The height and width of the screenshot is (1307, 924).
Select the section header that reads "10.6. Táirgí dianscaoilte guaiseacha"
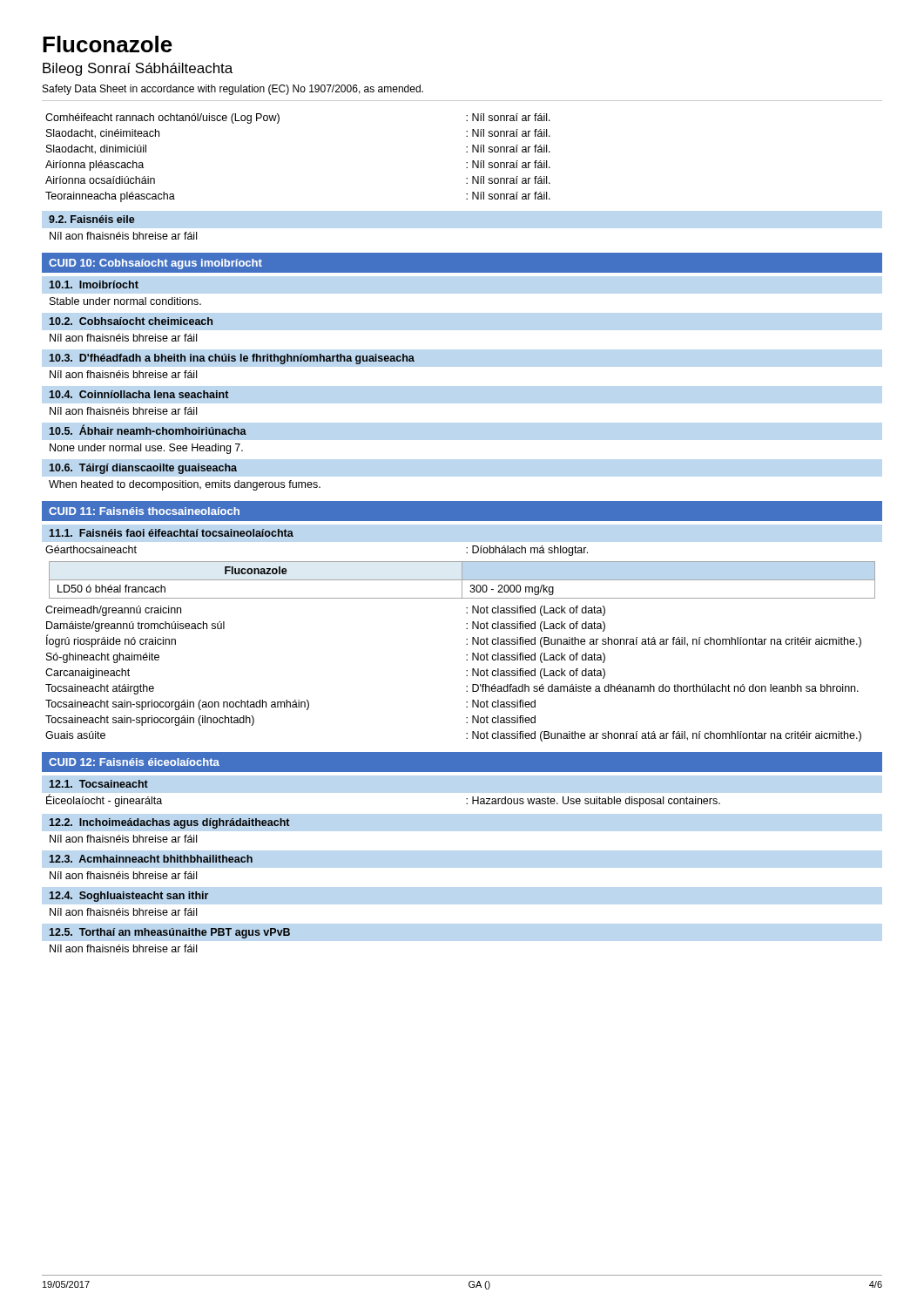[x=143, y=468]
